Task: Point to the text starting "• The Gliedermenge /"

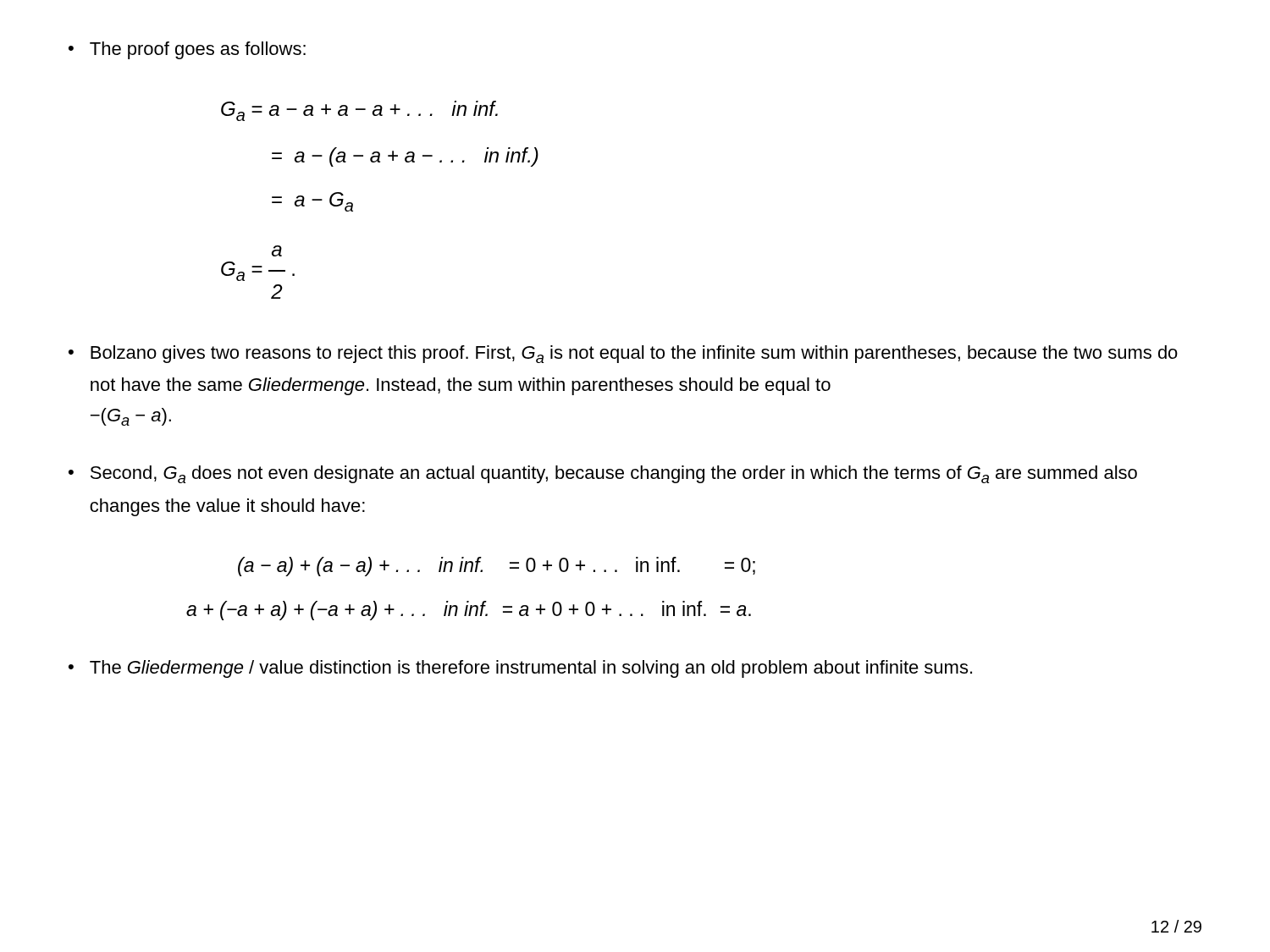Action: [x=635, y=668]
